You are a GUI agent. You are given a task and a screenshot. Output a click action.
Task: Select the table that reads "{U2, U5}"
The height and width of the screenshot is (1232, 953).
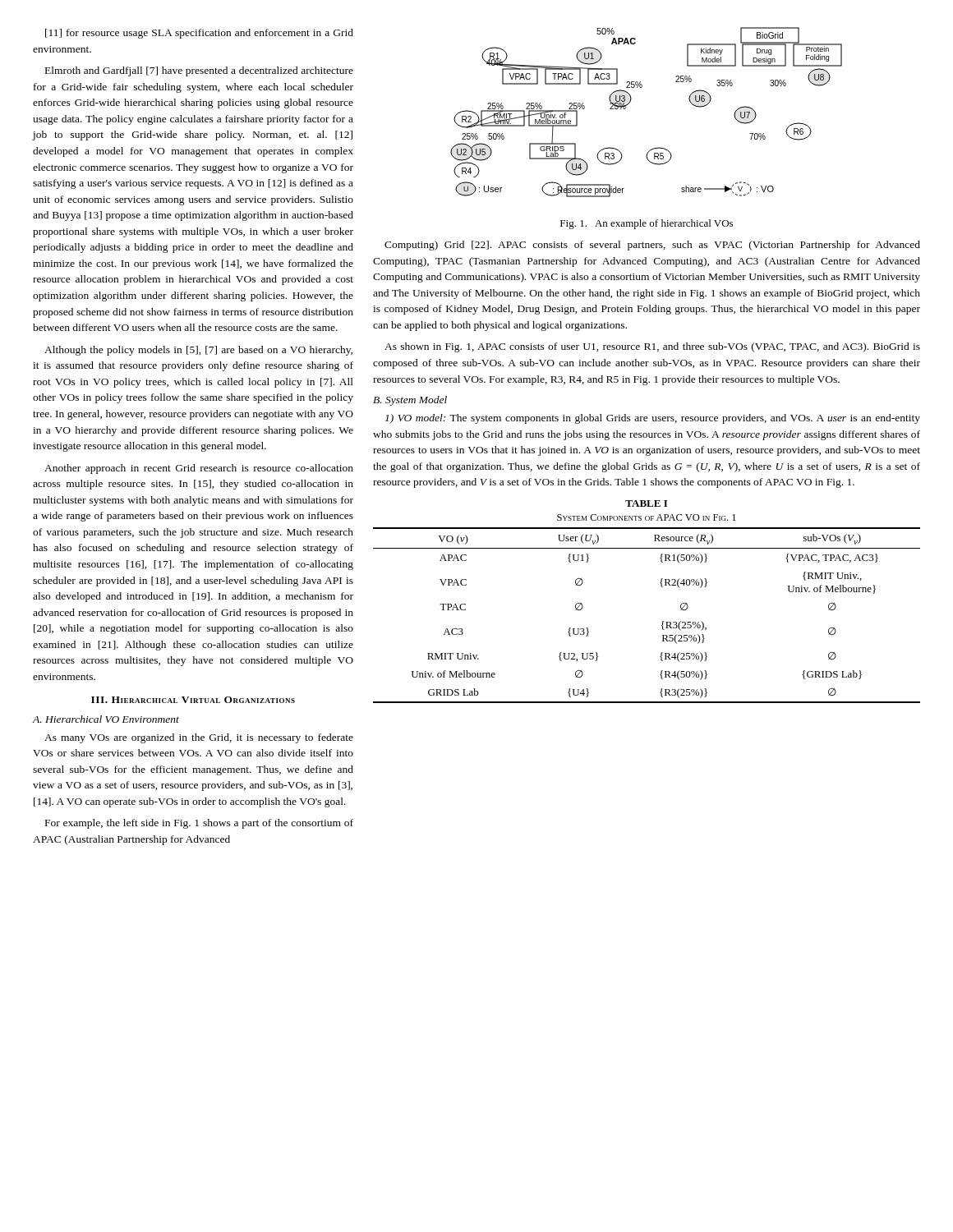click(647, 615)
